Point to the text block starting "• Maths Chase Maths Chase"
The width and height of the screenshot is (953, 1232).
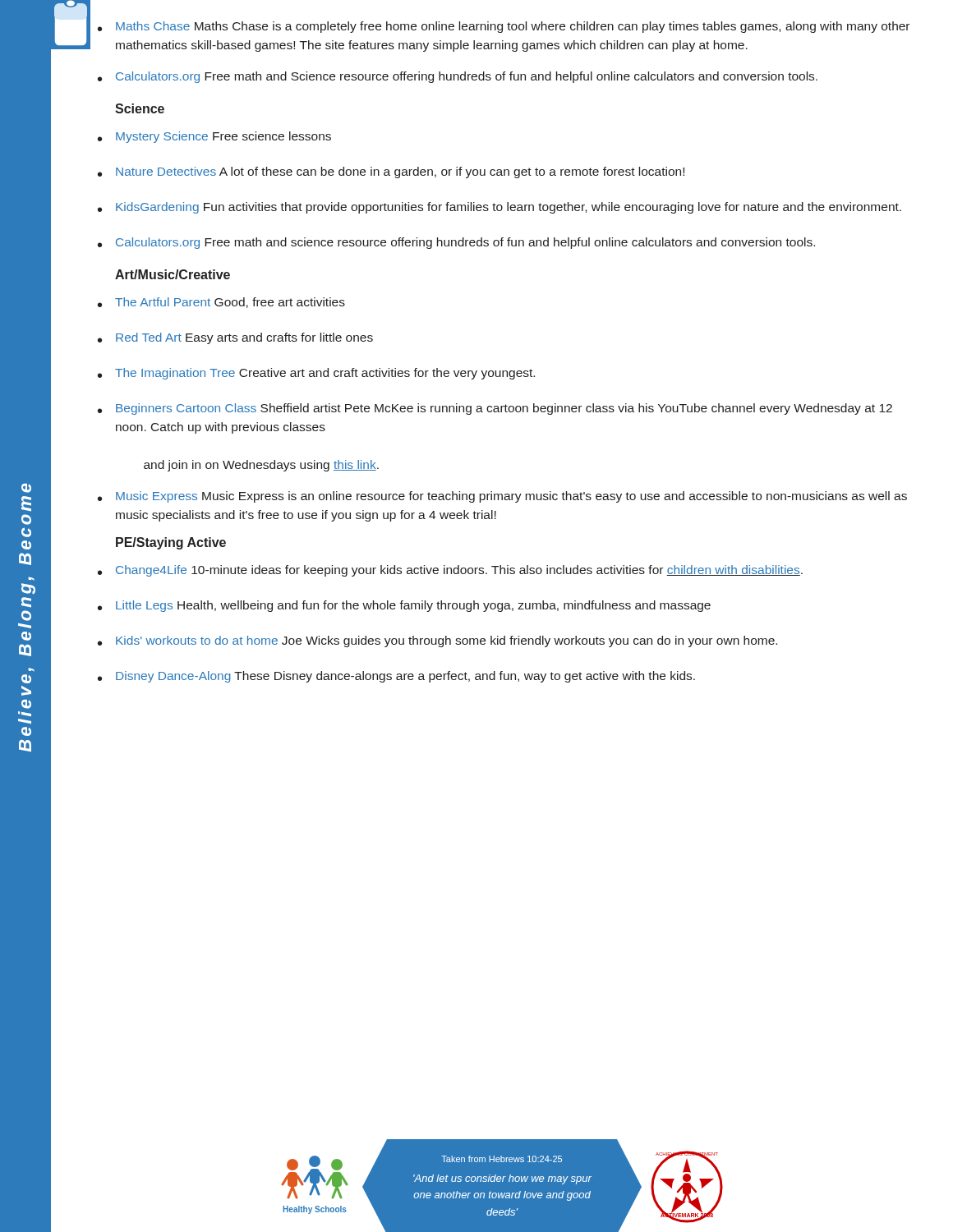508,35
